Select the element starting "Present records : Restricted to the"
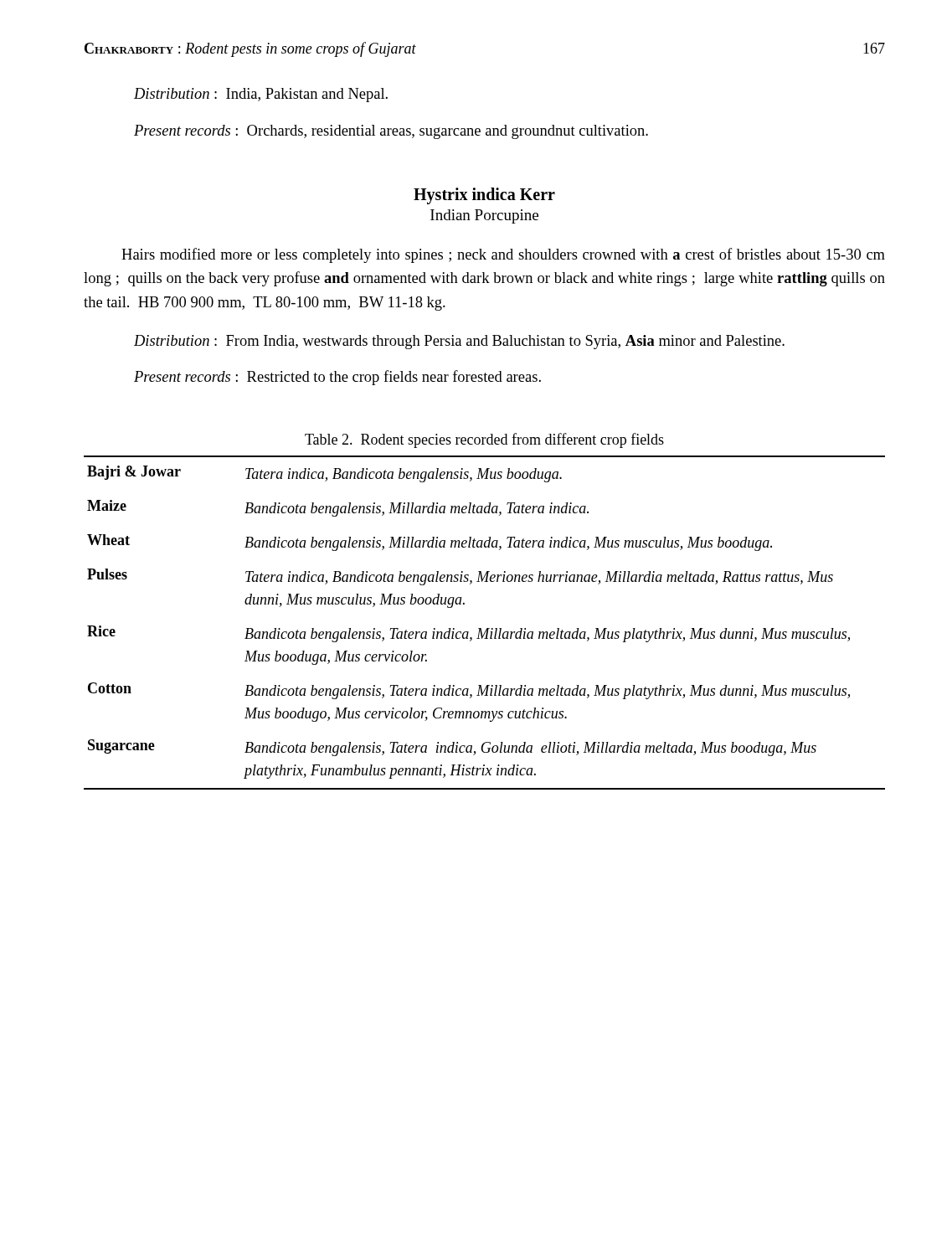 [338, 377]
